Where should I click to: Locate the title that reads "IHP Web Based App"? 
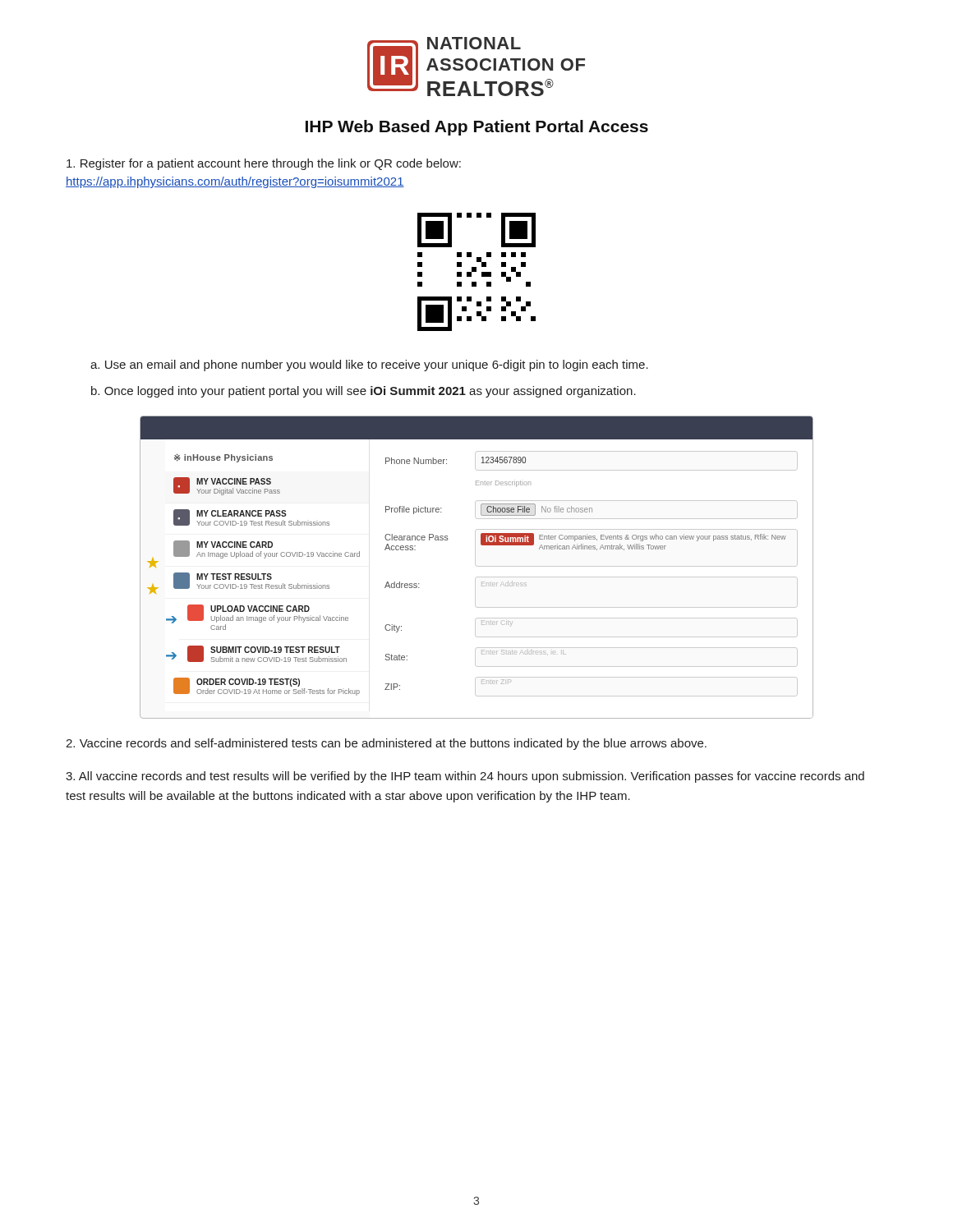pos(476,126)
